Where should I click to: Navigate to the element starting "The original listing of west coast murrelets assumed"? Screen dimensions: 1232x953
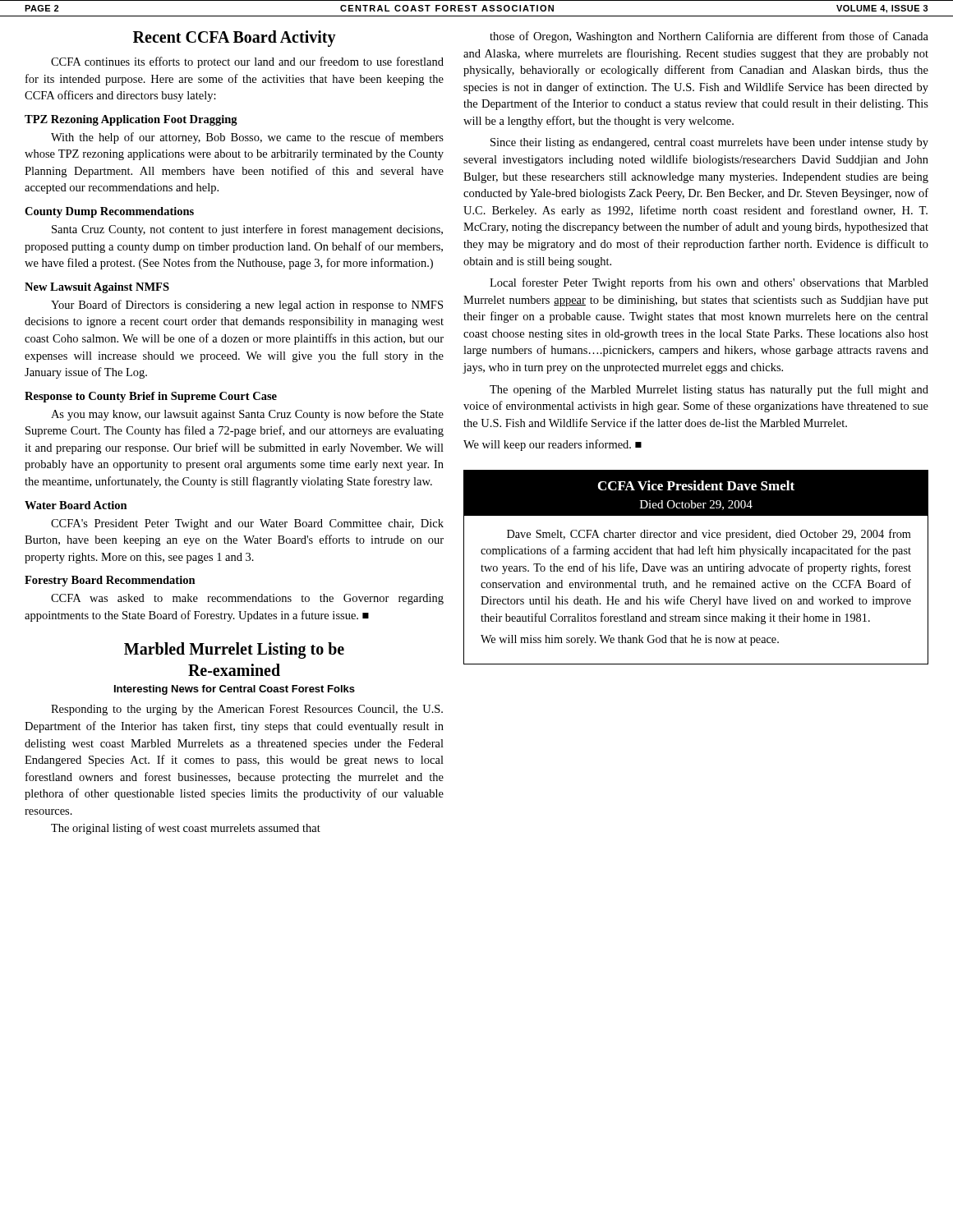click(234, 828)
